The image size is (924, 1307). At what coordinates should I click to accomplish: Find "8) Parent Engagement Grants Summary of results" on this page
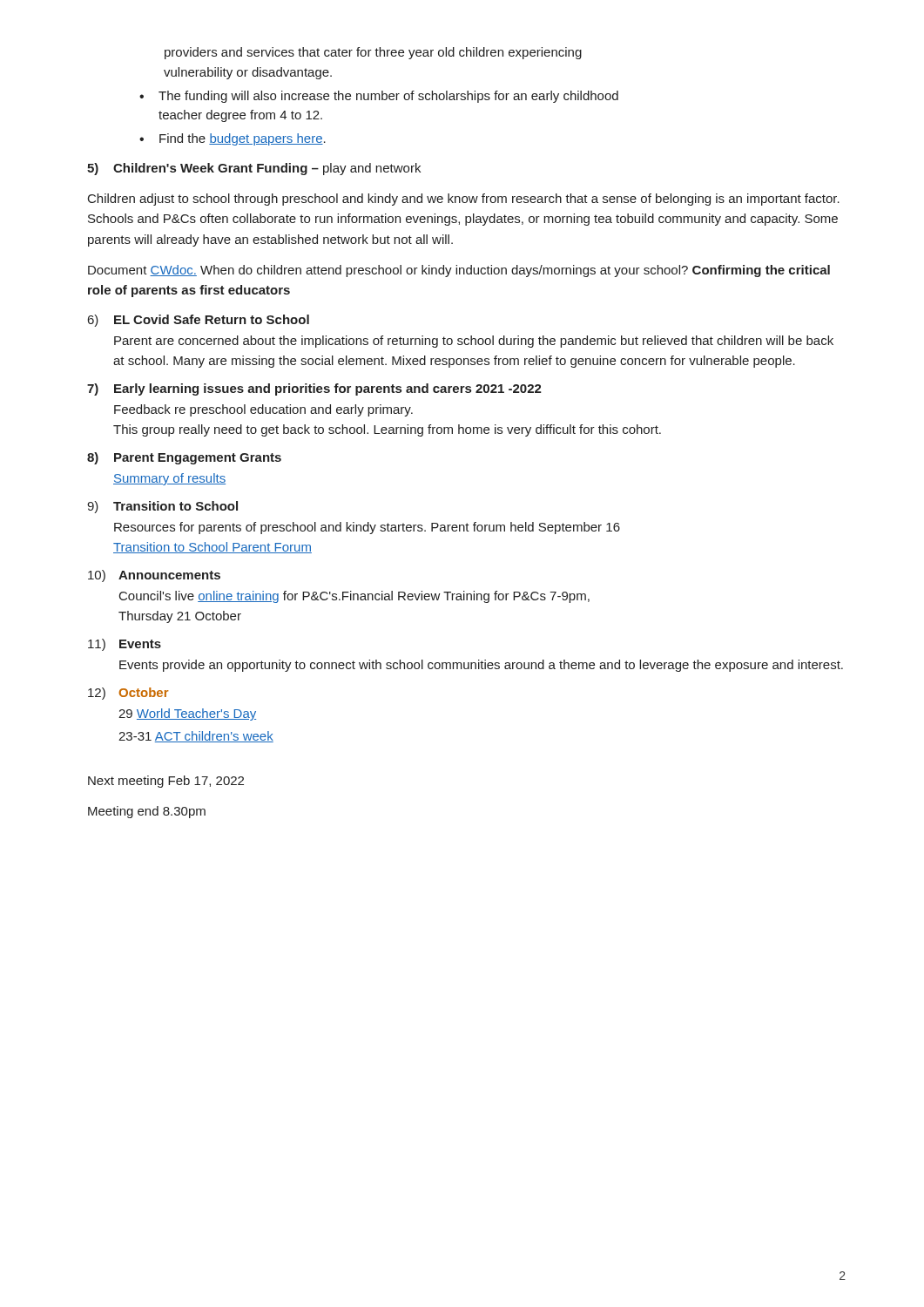coord(184,458)
